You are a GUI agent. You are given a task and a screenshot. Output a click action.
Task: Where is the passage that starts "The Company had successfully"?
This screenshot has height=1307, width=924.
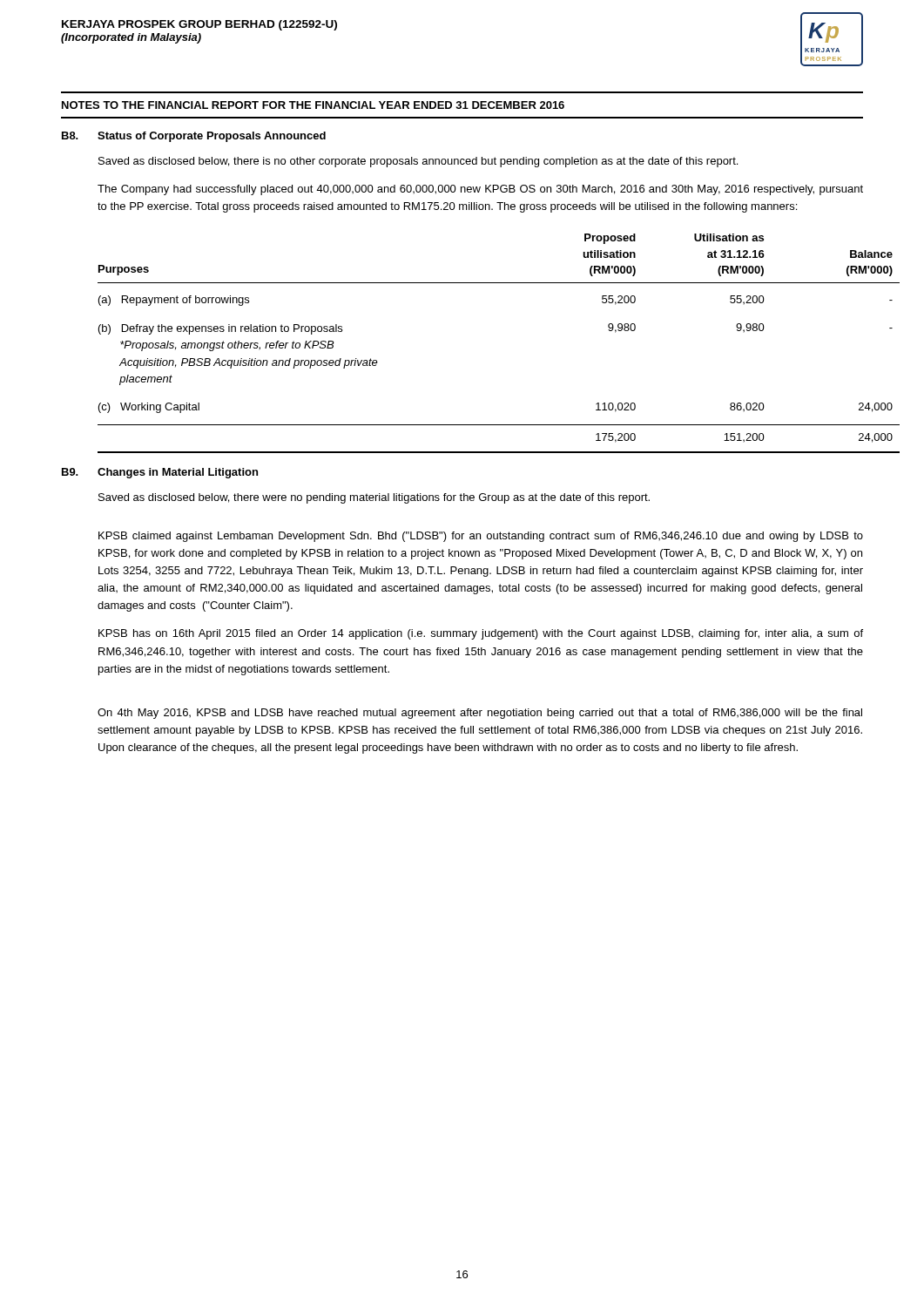pyautogui.click(x=480, y=198)
